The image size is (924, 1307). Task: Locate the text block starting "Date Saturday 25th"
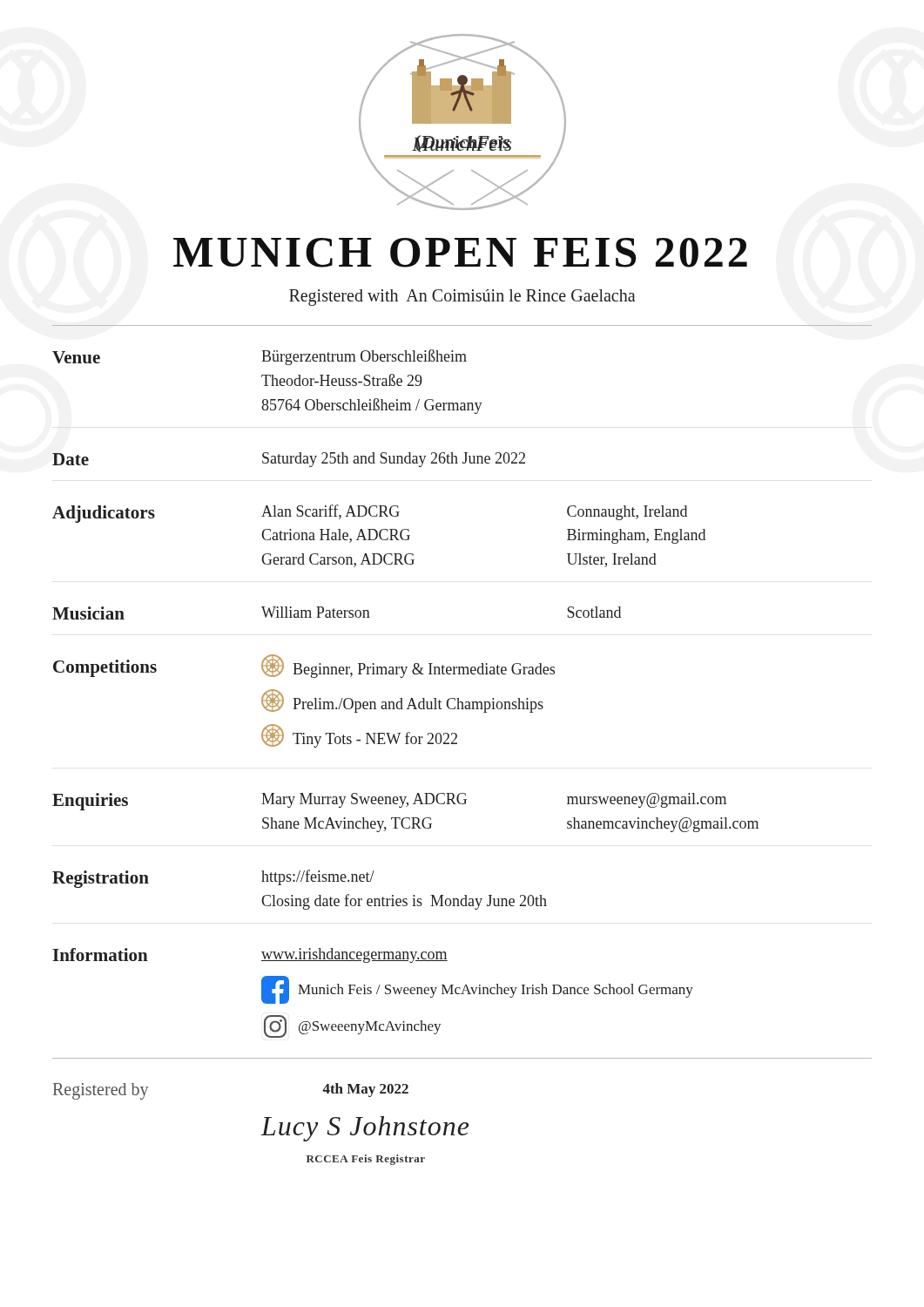[x=462, y=459]
